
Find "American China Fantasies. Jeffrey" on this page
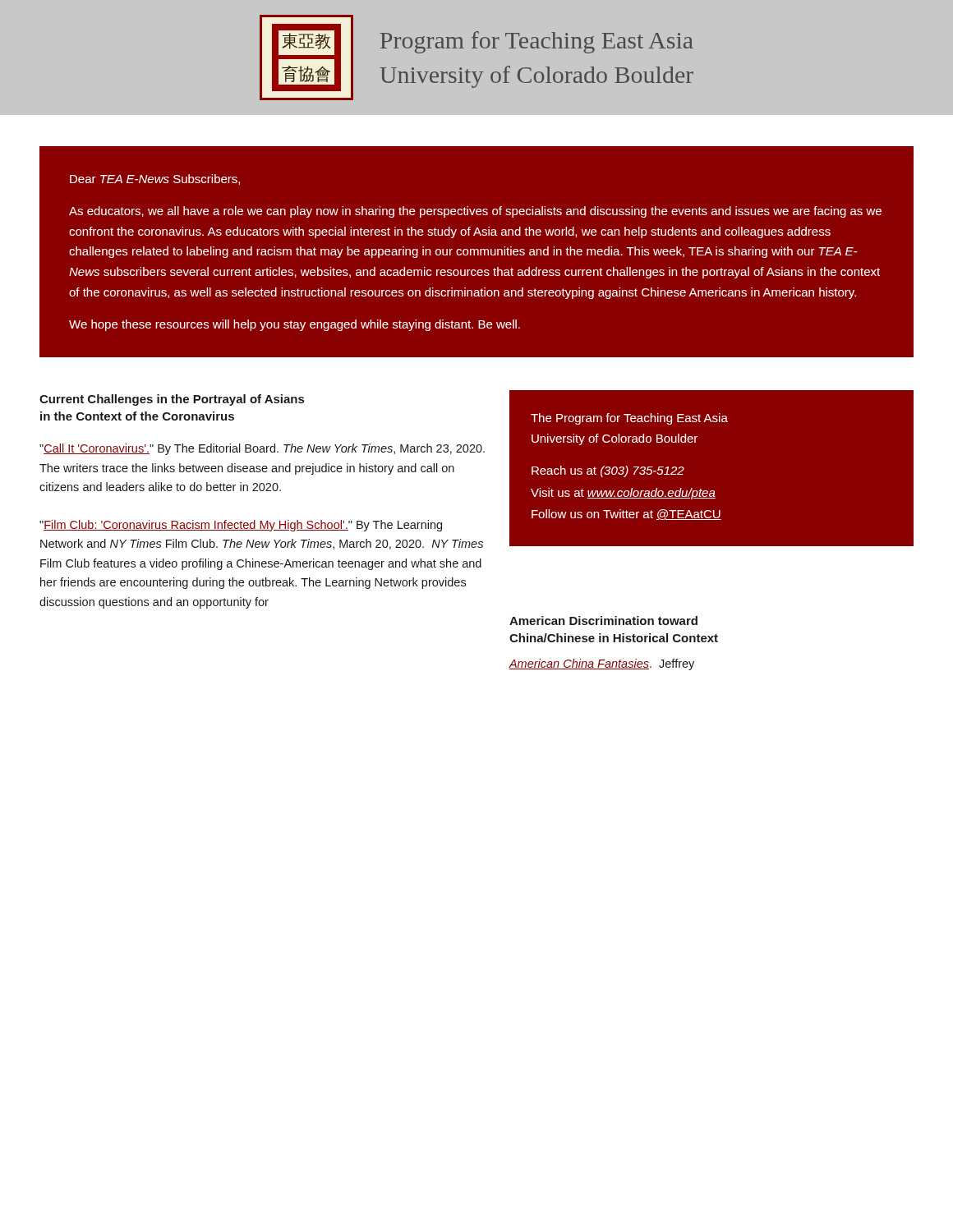click(x=602, y=664)
